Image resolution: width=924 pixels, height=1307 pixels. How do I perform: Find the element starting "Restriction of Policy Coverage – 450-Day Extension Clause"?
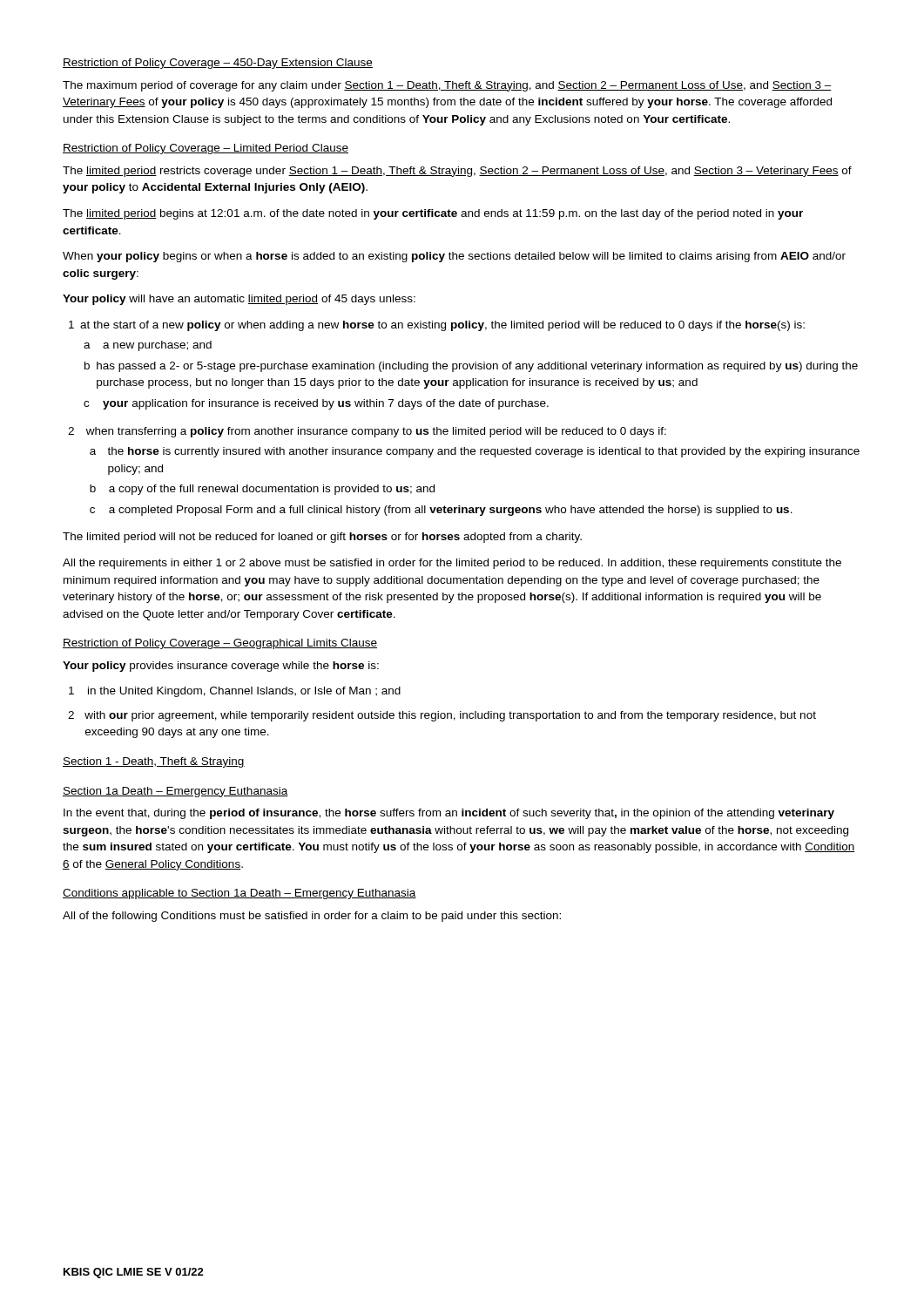(218, 62)
